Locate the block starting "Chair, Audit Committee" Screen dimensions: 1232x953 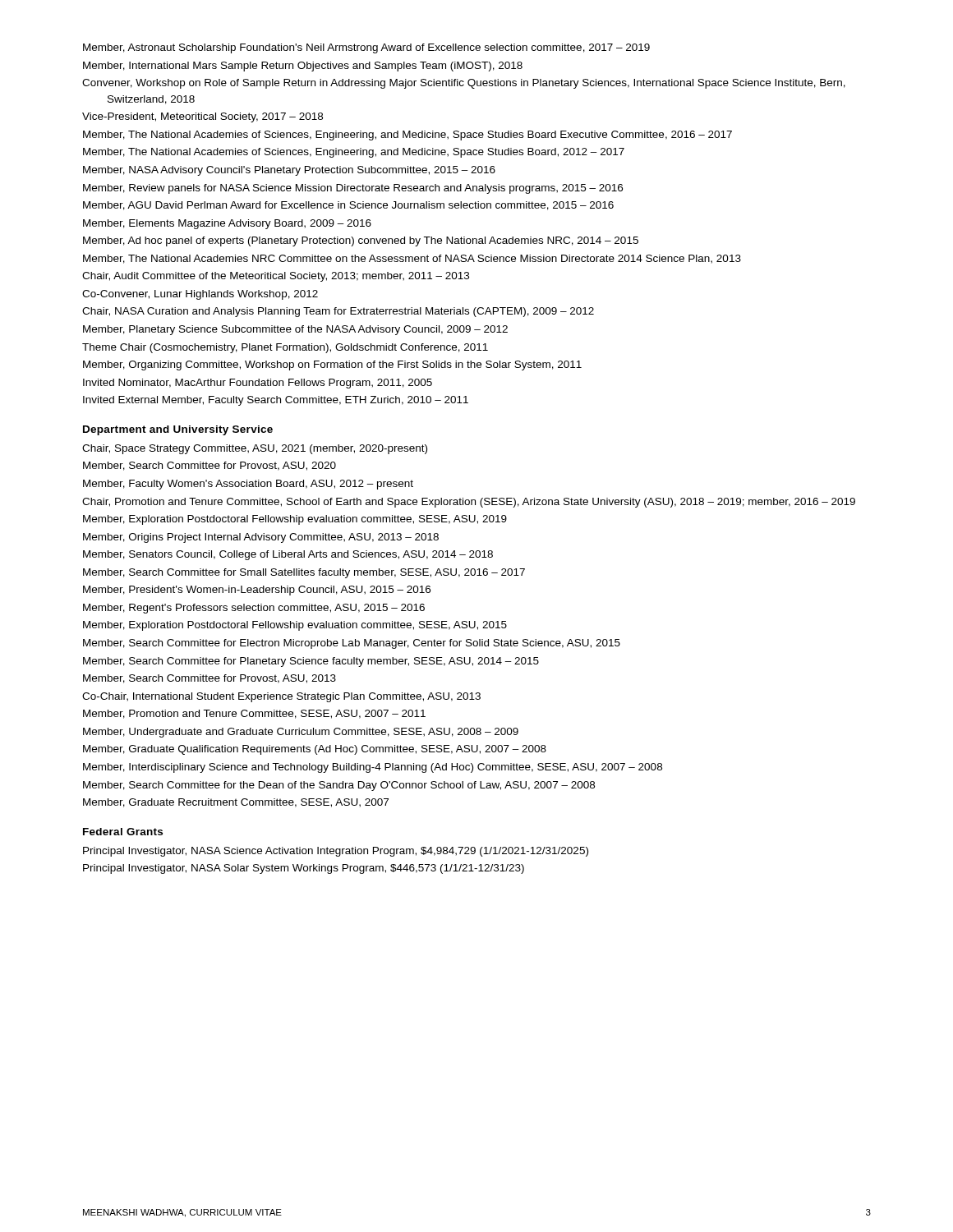point(276,276)
